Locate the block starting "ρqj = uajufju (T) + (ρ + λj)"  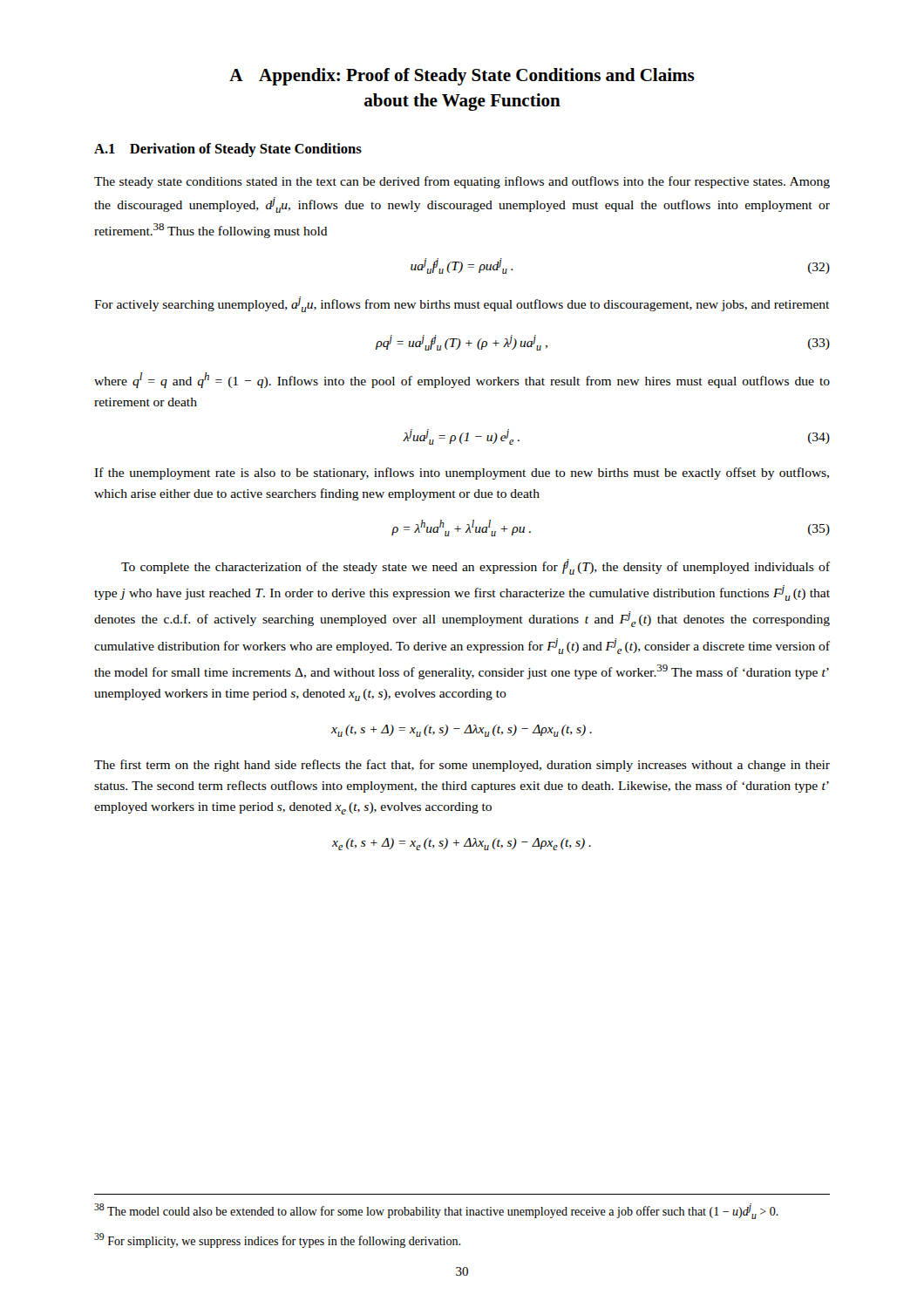coord(462,343)
